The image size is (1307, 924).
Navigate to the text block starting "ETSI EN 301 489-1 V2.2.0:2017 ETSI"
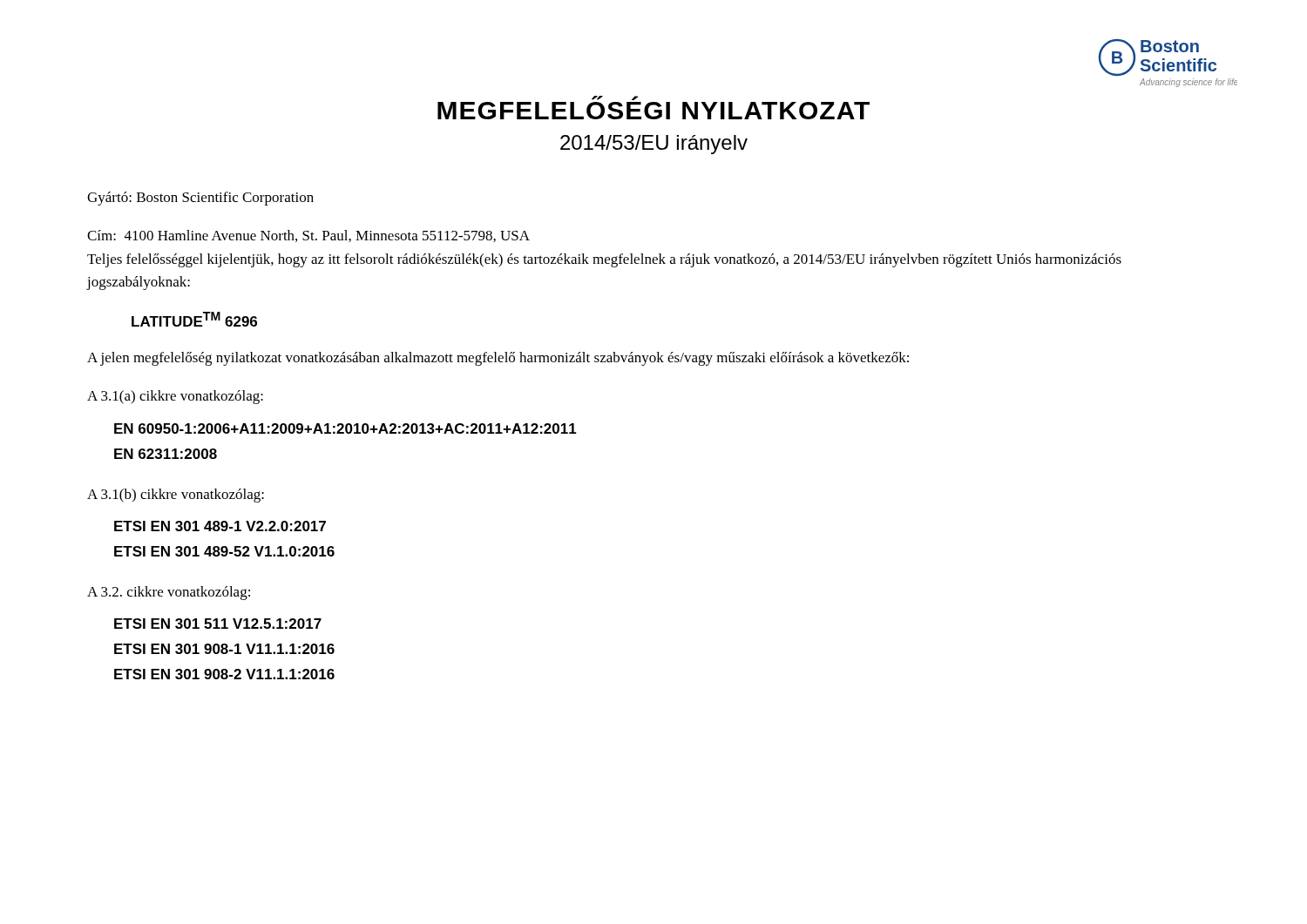(x=224, y=539)
